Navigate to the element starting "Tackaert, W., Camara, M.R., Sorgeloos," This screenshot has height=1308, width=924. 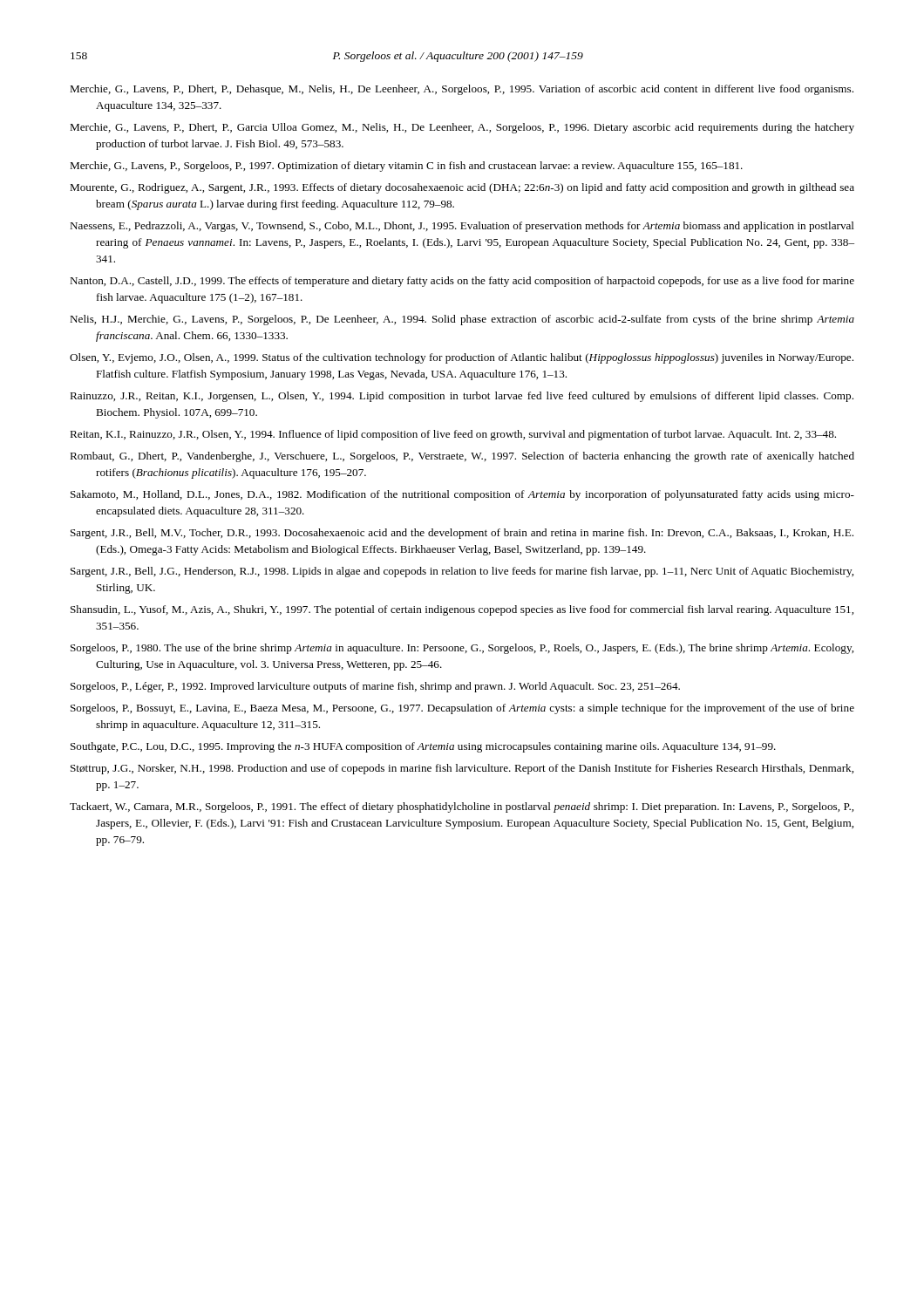tap(462, 822)
